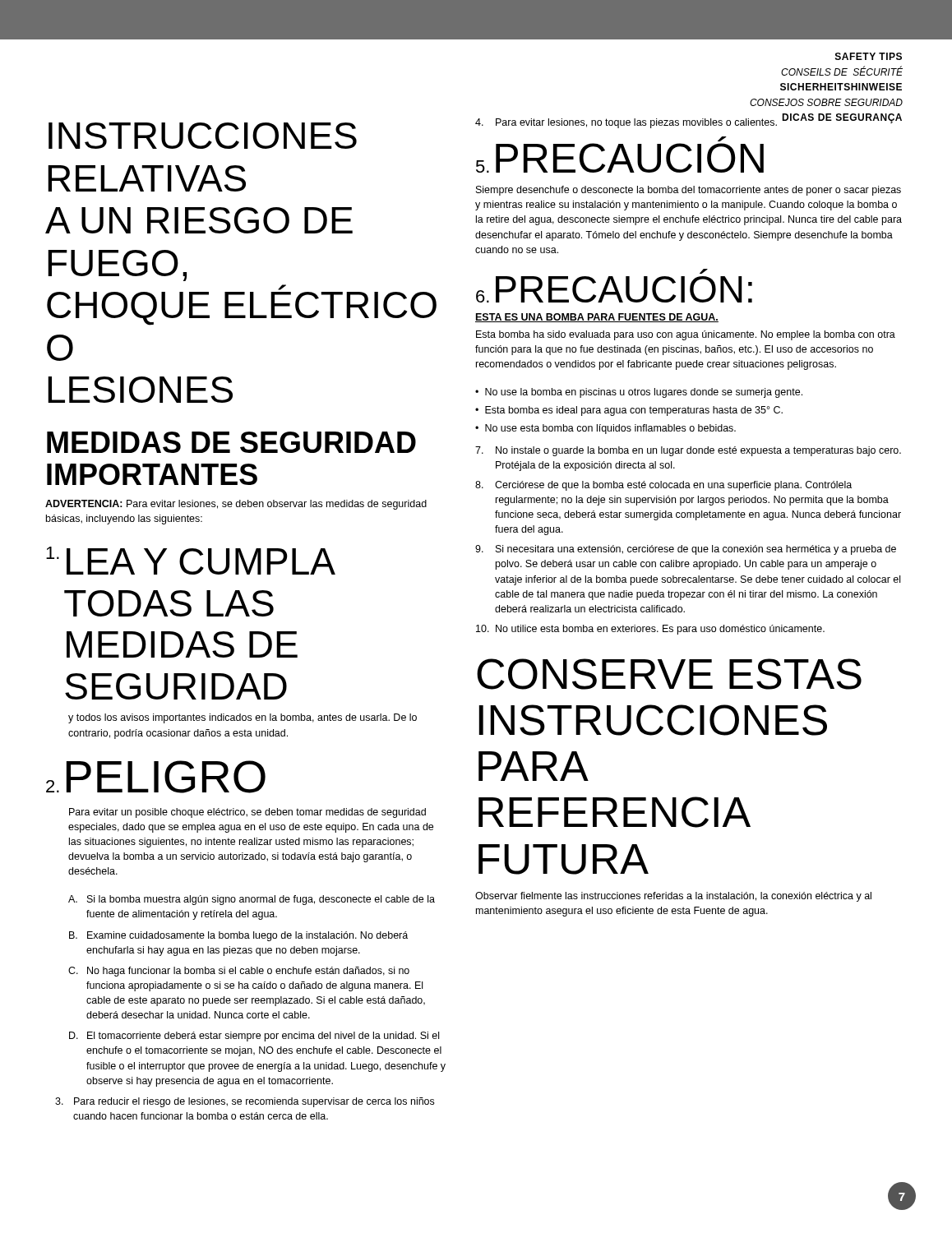Locate the element starting "Observar fielmente las instrucciones referidas a"
The image size is (952, 1233).
(x=674, y=903)
